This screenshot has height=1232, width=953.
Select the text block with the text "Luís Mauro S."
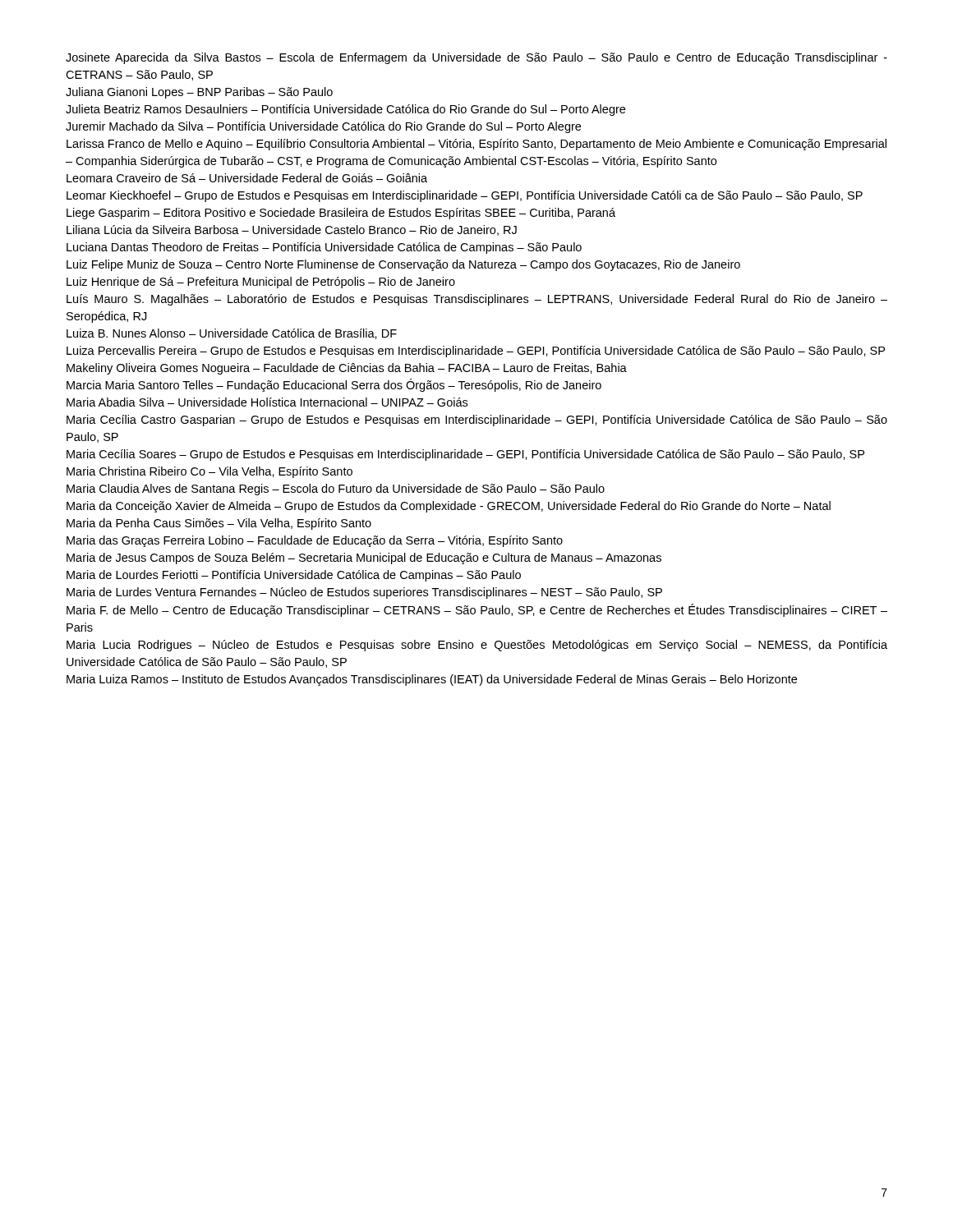pos(476,308)
